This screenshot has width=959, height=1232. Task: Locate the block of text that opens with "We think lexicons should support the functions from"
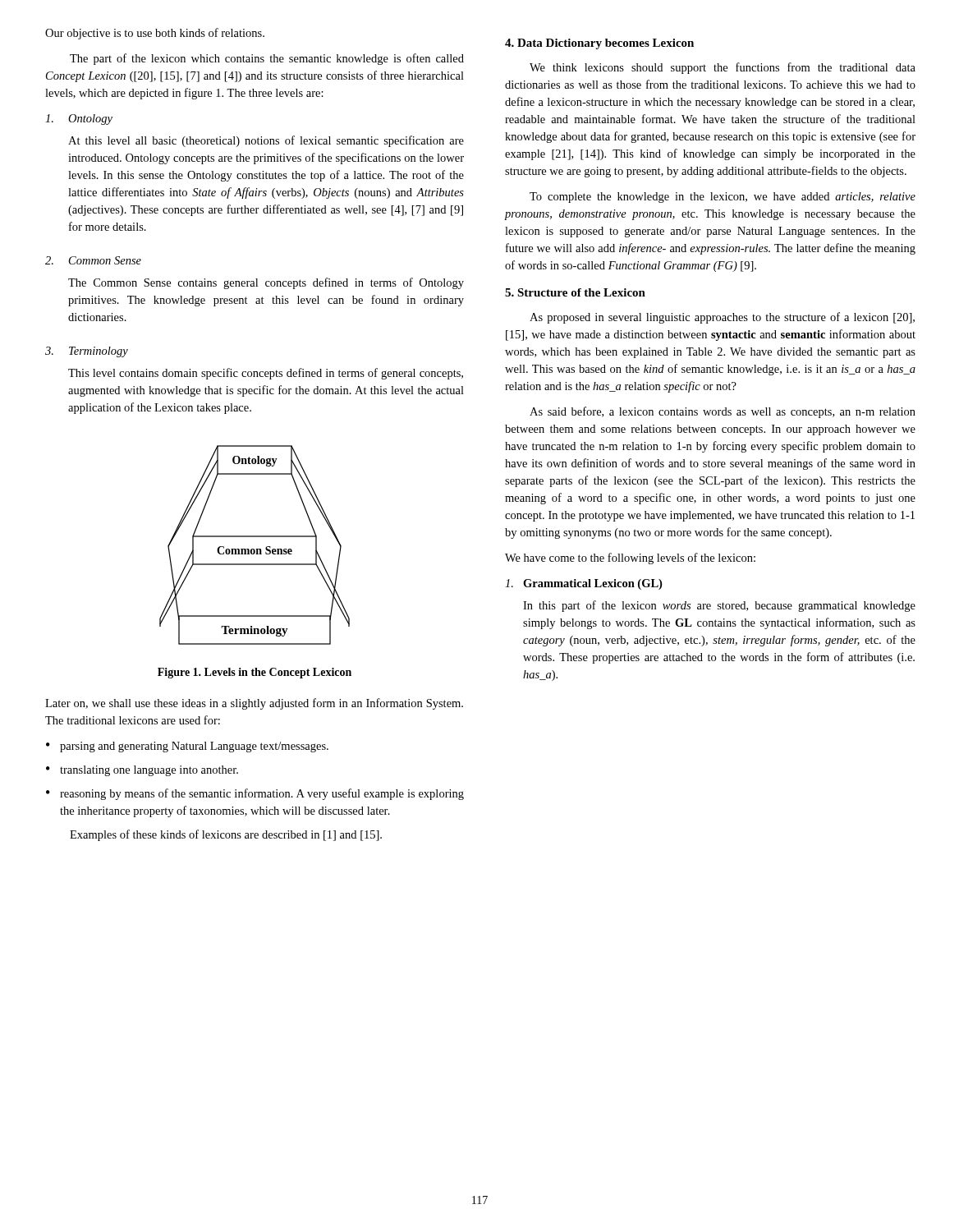click(x=710, y=119)
